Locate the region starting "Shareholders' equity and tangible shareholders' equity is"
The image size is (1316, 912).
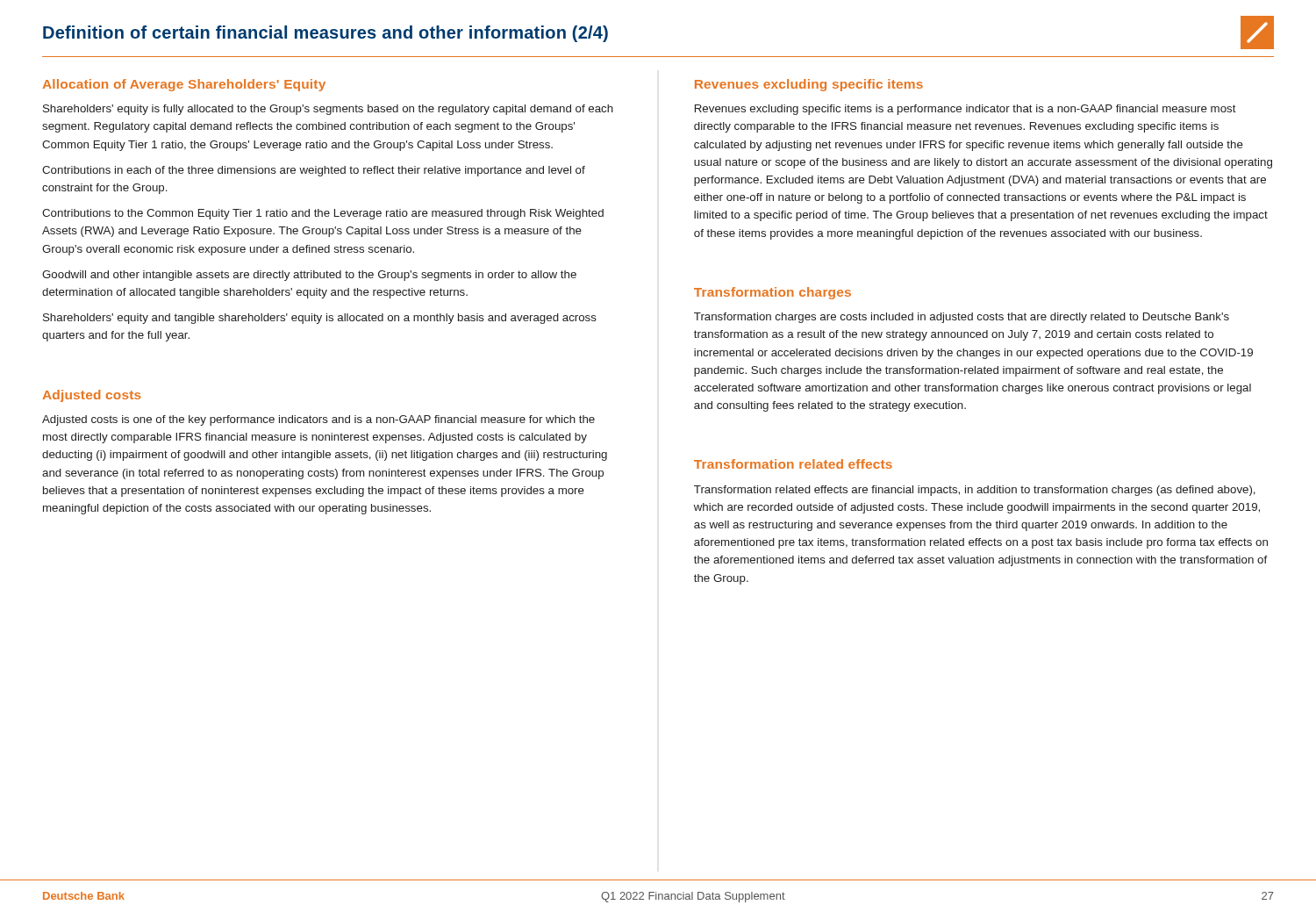point(319,326)
